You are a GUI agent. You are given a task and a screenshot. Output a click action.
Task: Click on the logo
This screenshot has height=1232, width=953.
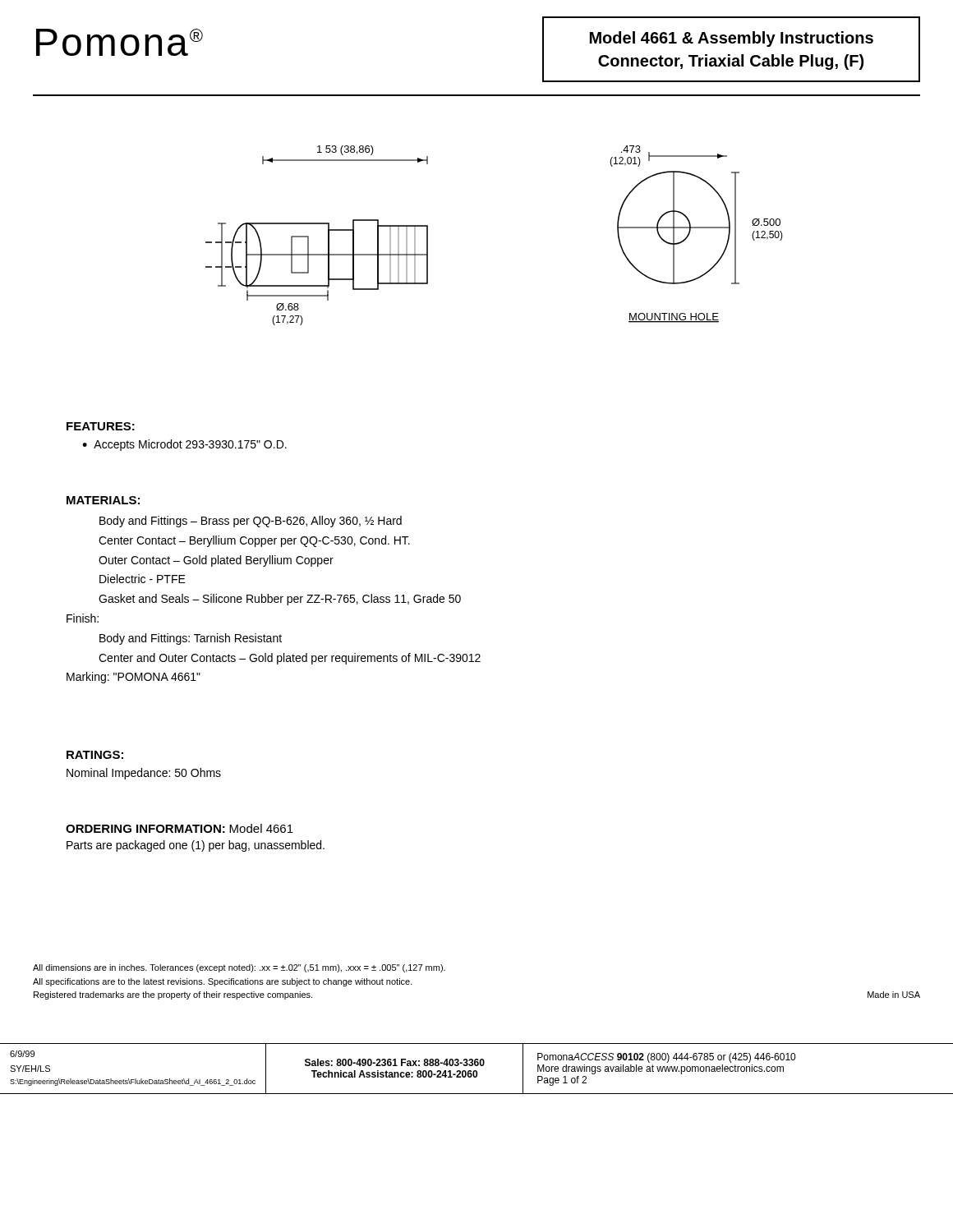[x=119, y=39]
